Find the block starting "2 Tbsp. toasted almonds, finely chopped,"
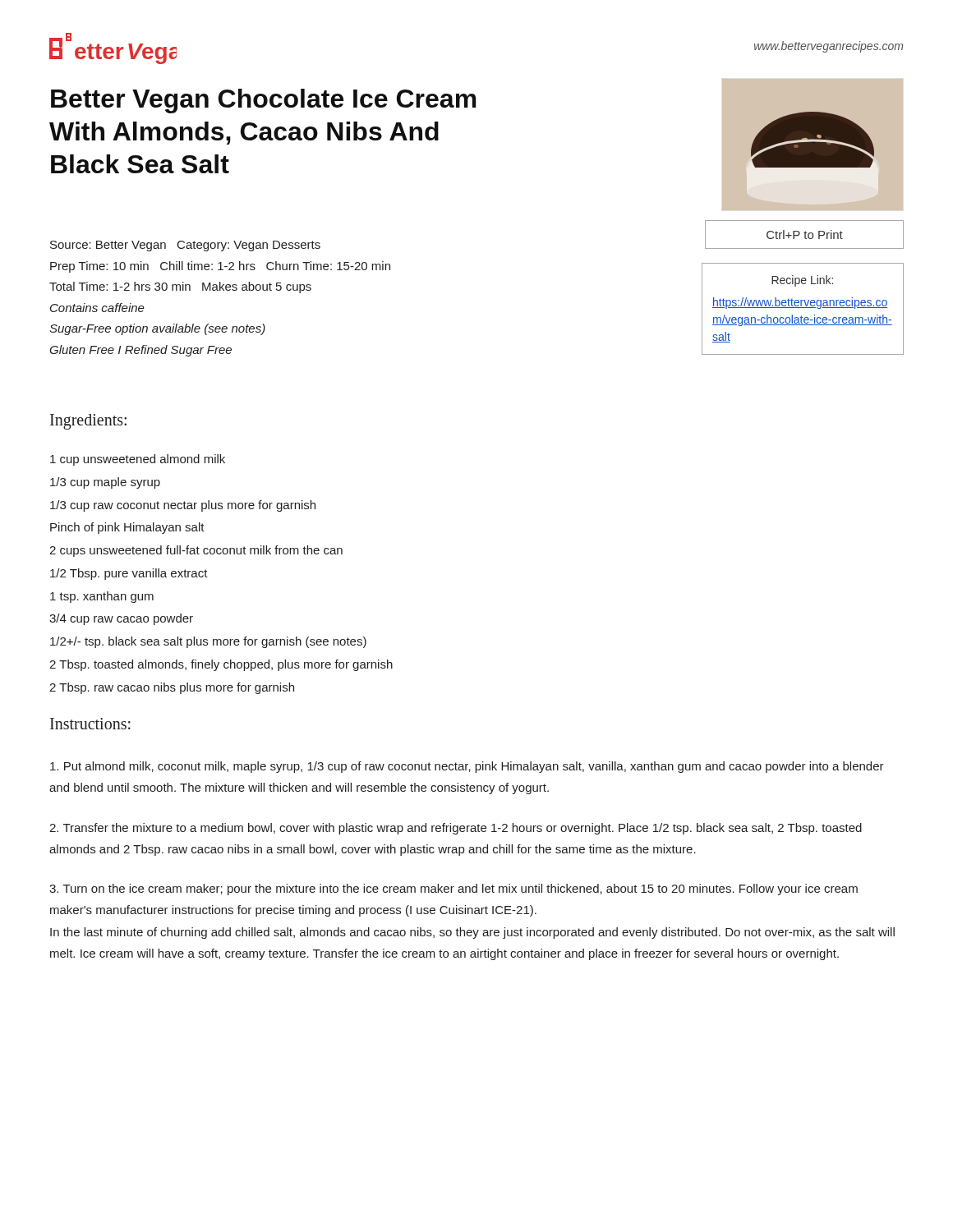 (221, 664)
